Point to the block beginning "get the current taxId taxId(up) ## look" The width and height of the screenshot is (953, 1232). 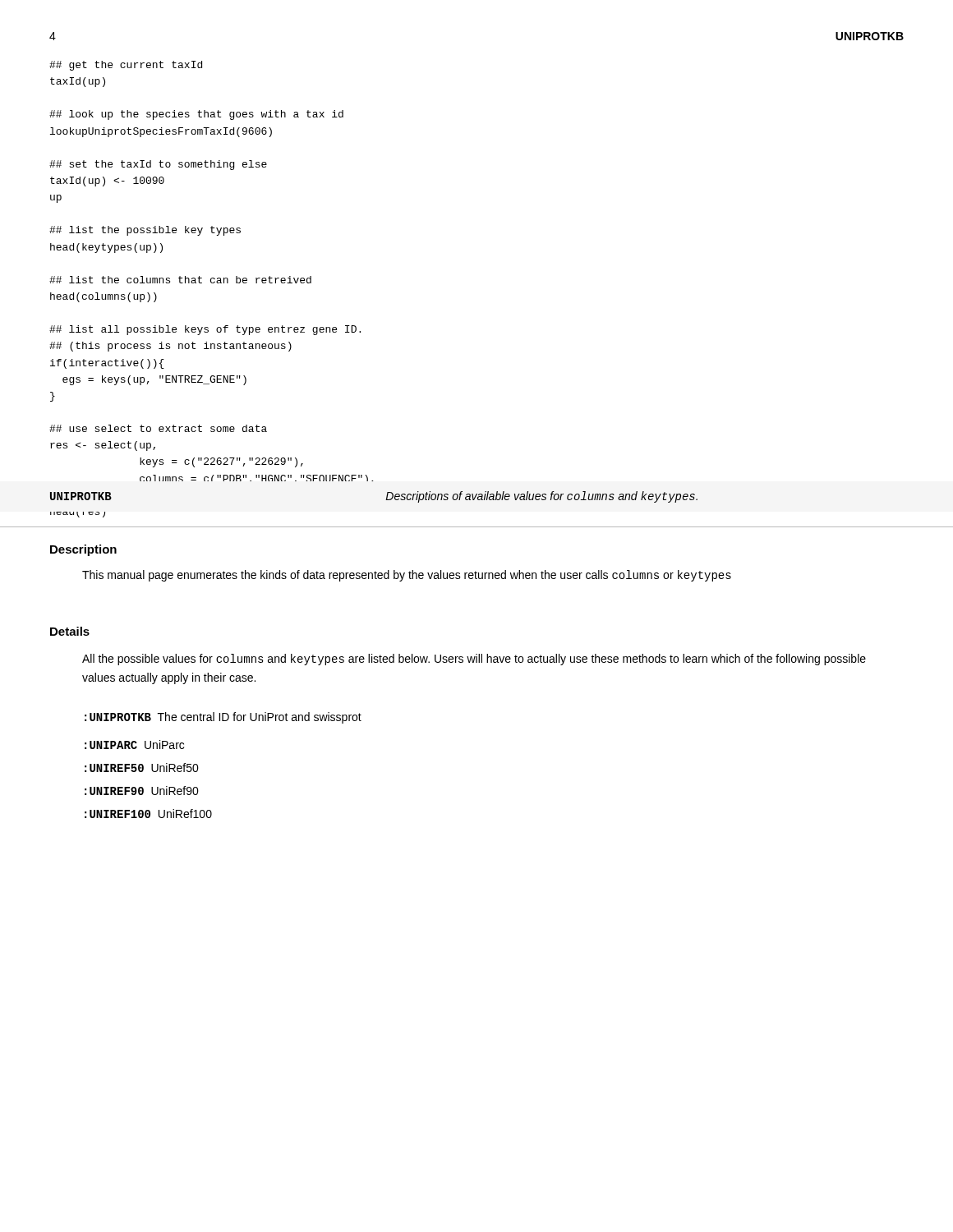coord(213,289)
